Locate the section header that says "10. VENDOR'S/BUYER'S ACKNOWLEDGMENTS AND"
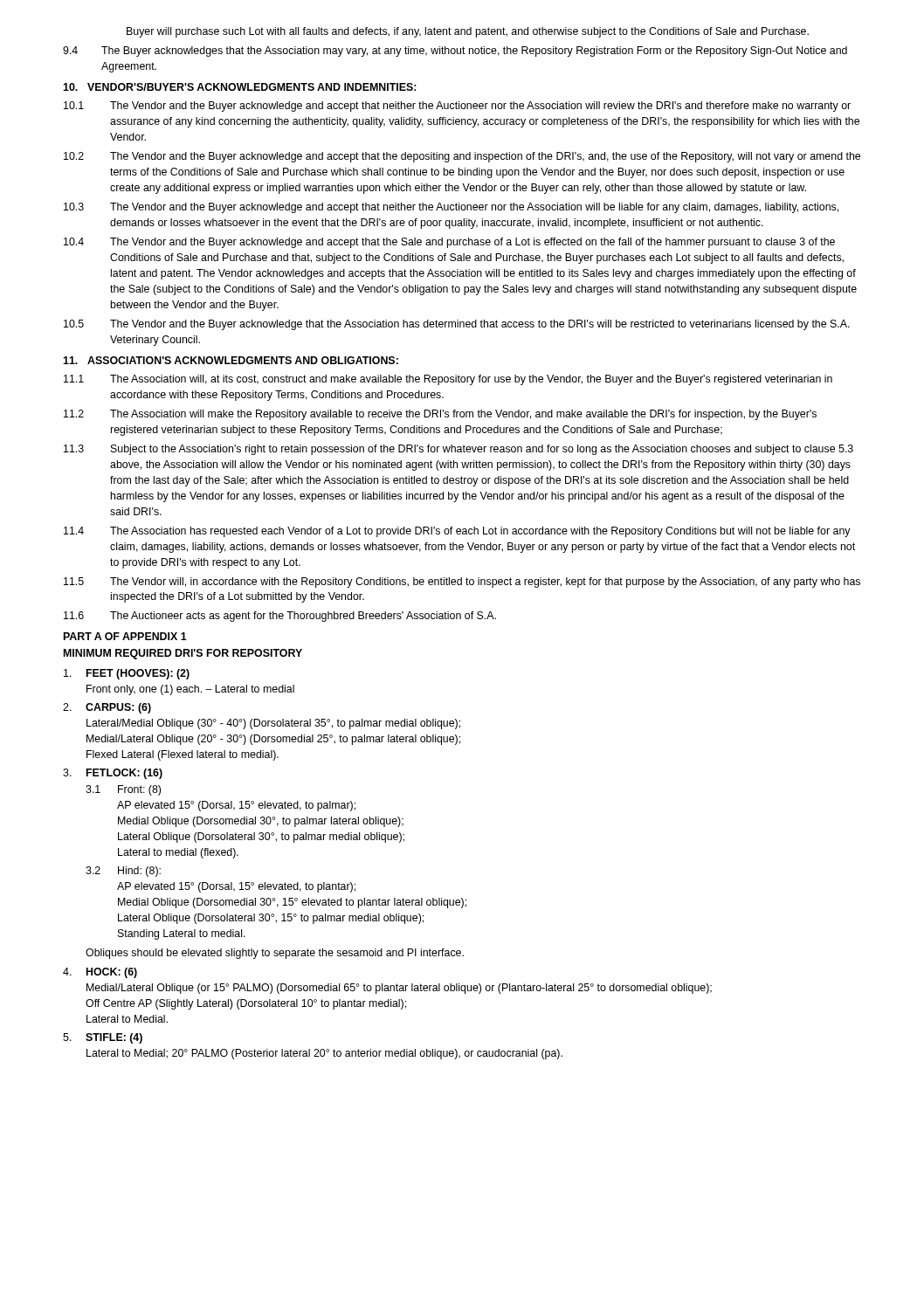 coord(240,88)
